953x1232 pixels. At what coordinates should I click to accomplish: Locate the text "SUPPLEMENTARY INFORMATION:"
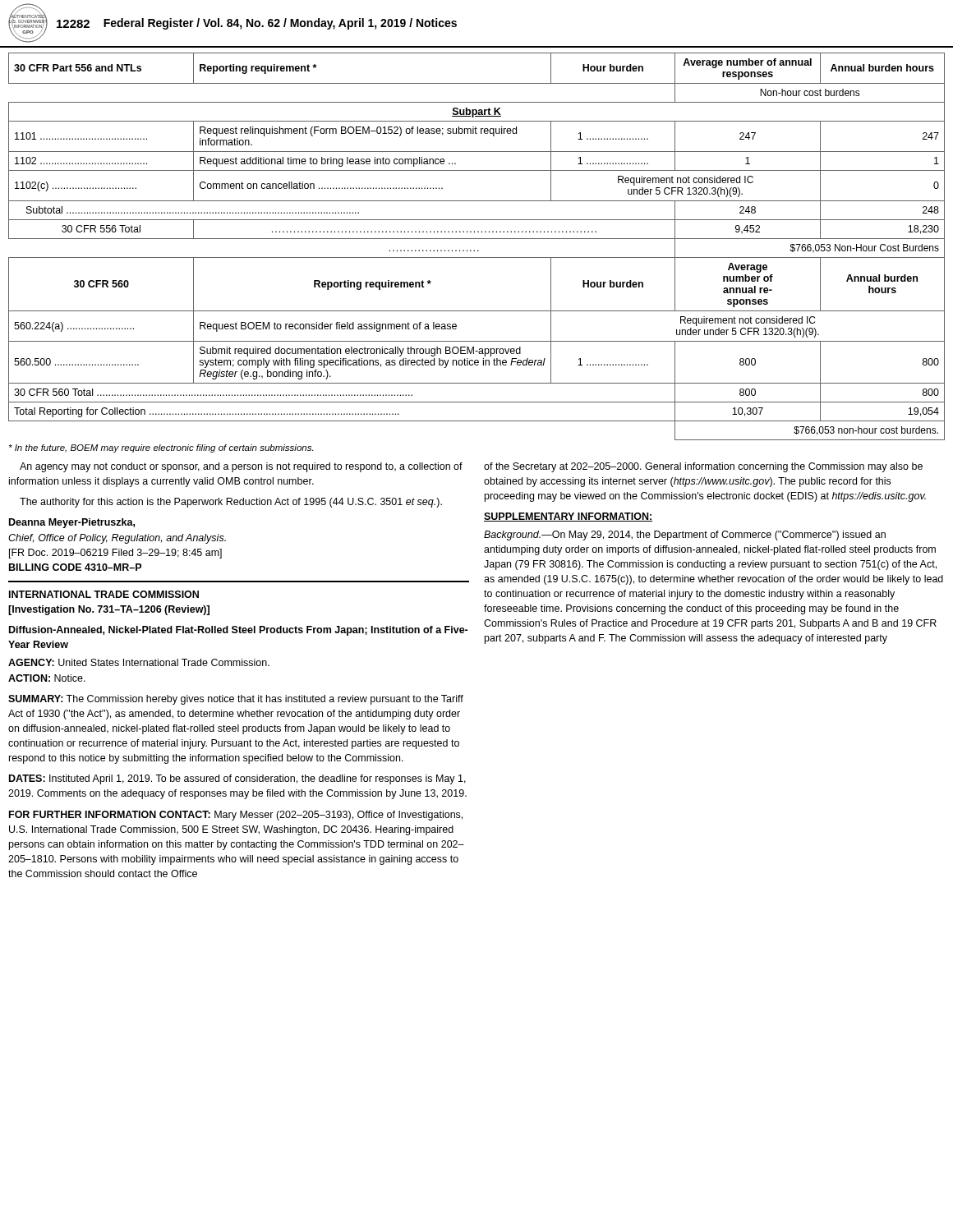(568, 517)
